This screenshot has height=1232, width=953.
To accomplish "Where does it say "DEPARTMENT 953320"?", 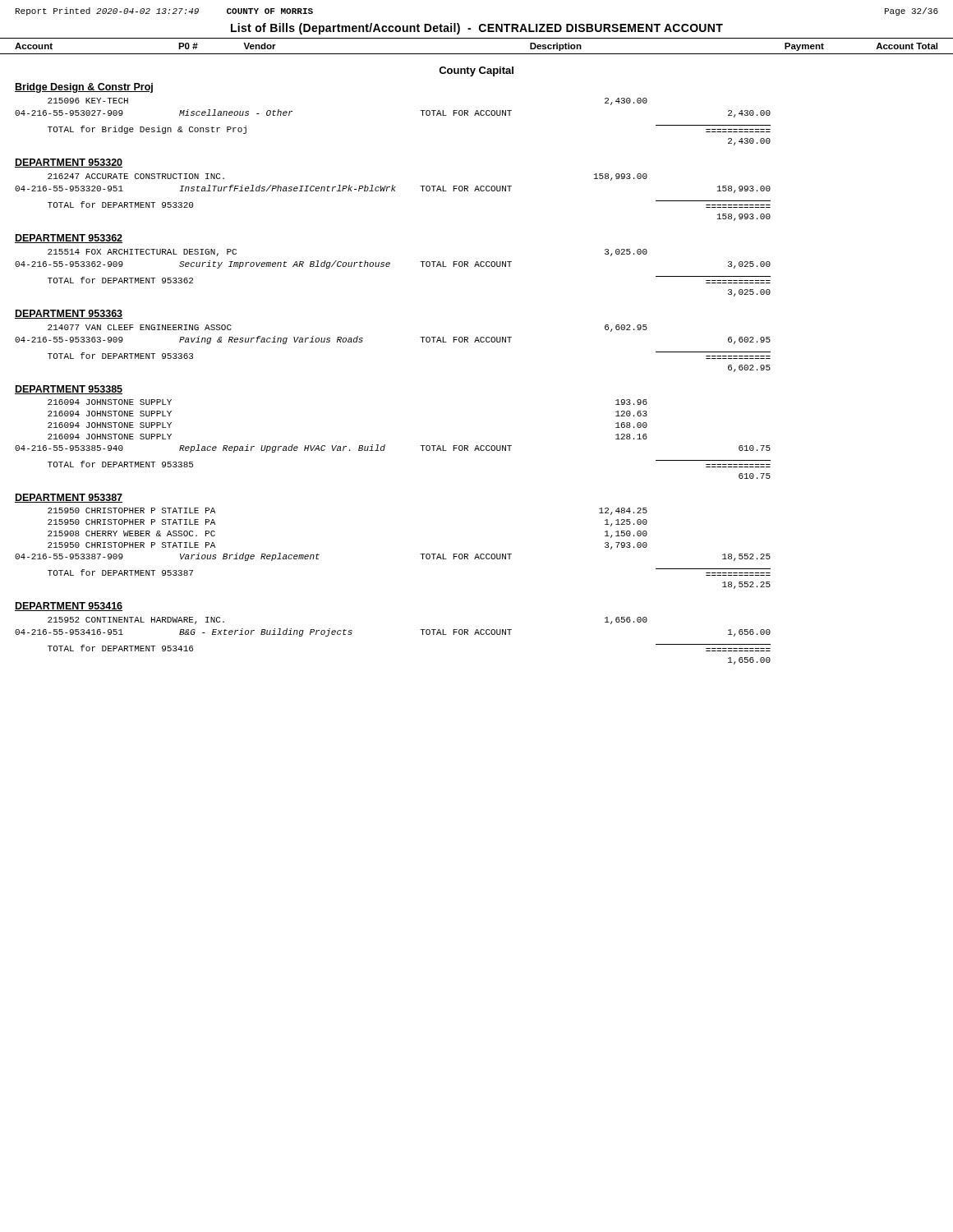I will click(69, 163).
